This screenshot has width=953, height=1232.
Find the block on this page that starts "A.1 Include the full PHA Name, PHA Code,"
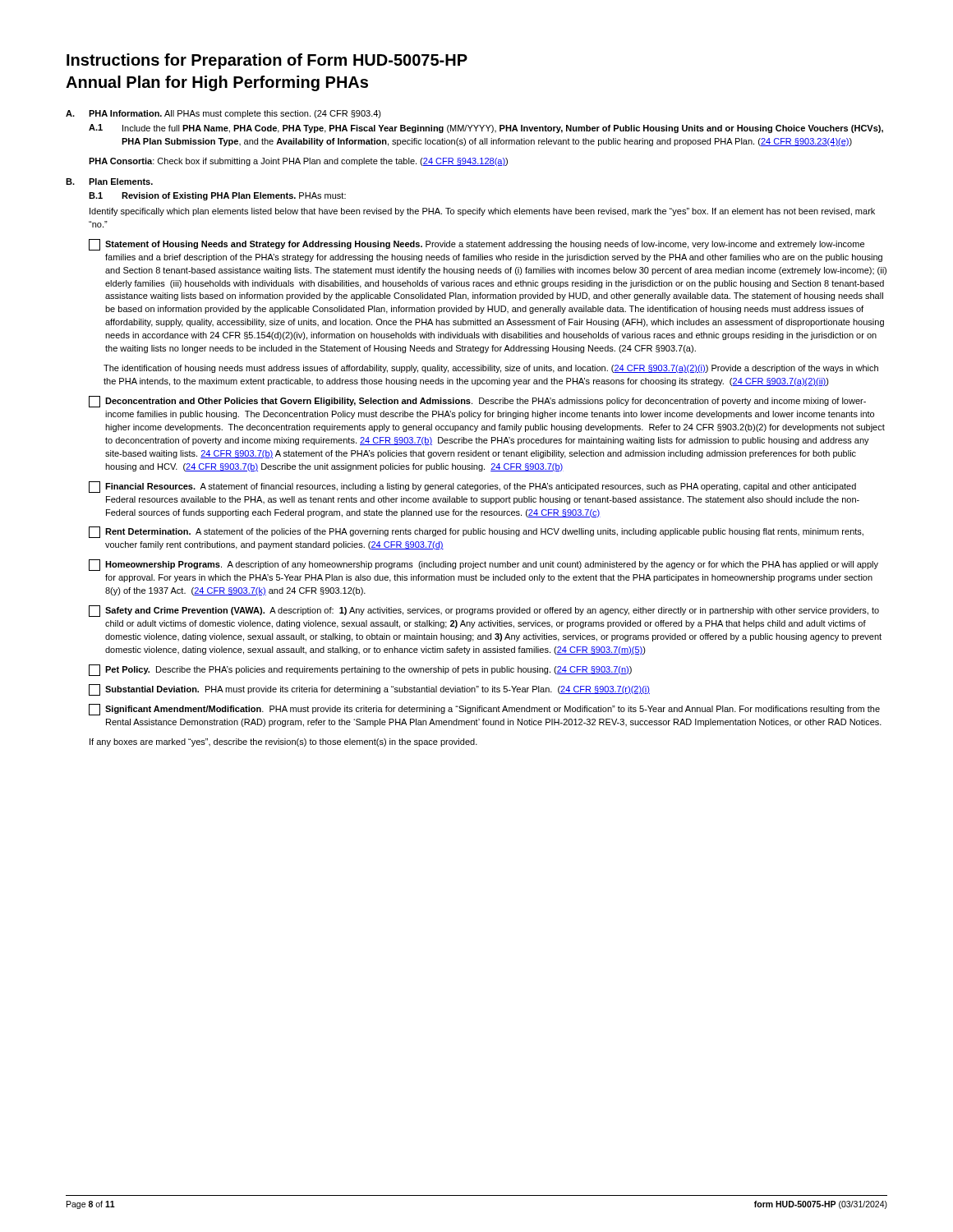[x=488, y=135]
